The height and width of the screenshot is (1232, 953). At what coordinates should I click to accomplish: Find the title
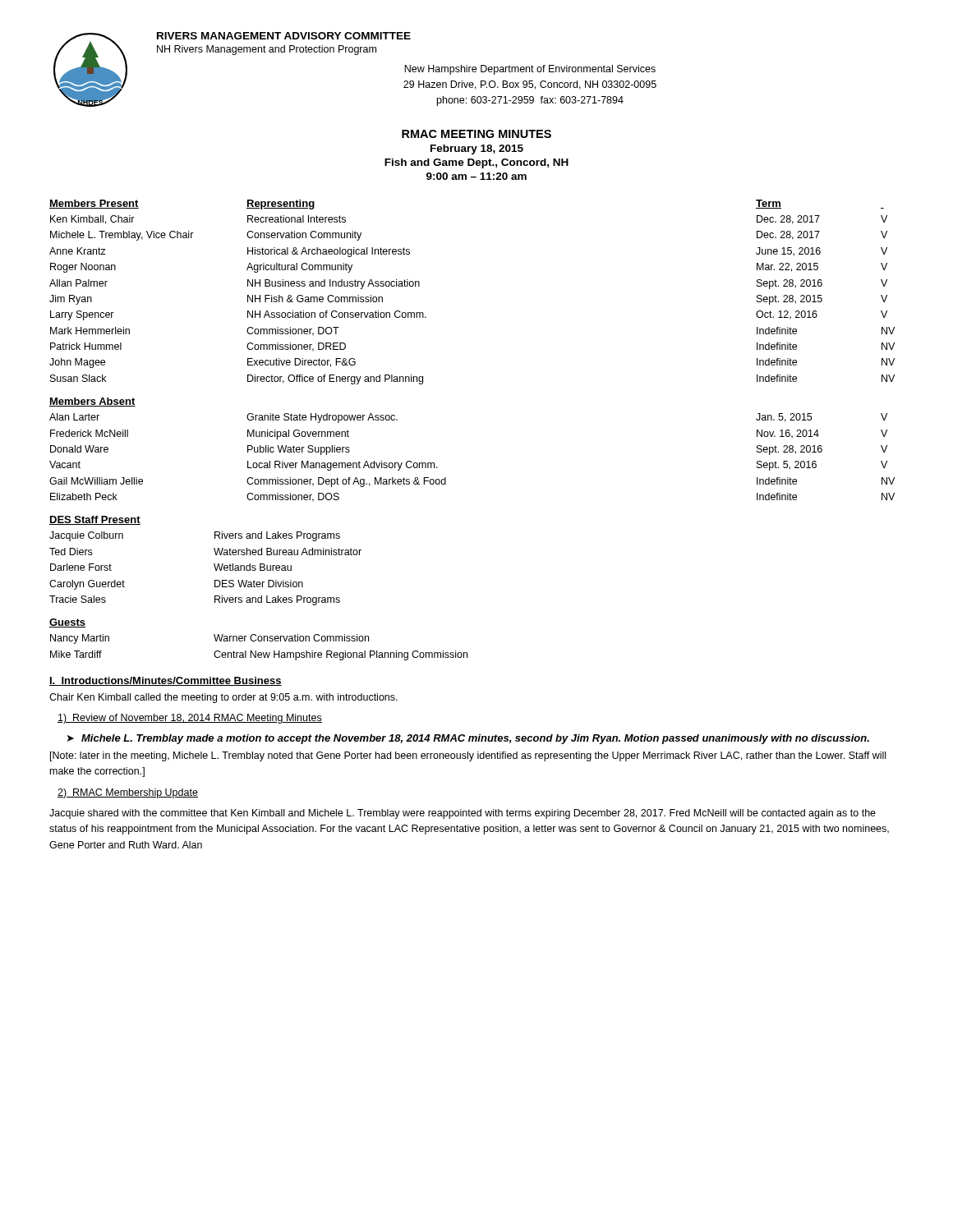pyautogui.click(x=476, y=155)
